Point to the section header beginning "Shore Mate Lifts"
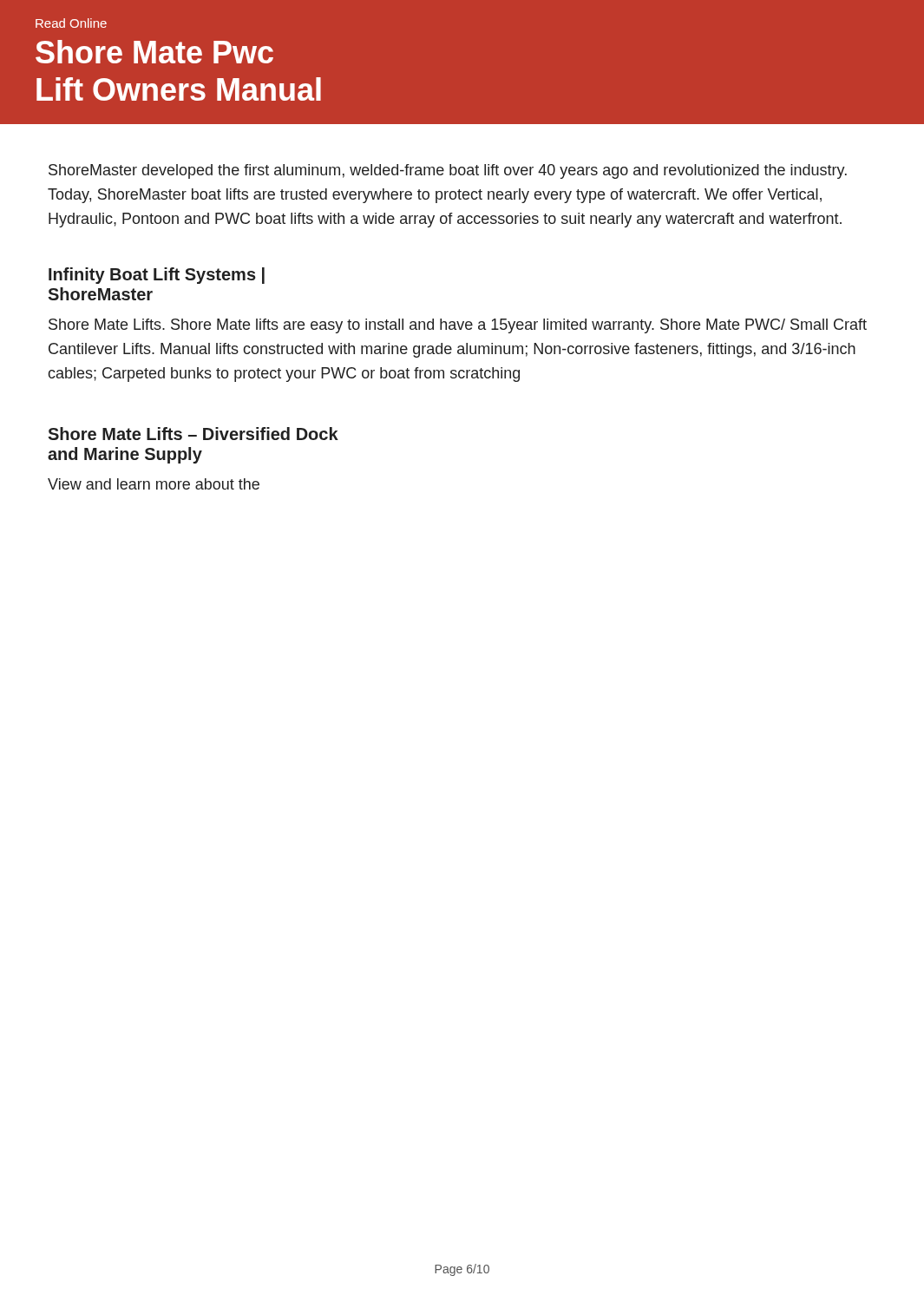 (193, 444)
